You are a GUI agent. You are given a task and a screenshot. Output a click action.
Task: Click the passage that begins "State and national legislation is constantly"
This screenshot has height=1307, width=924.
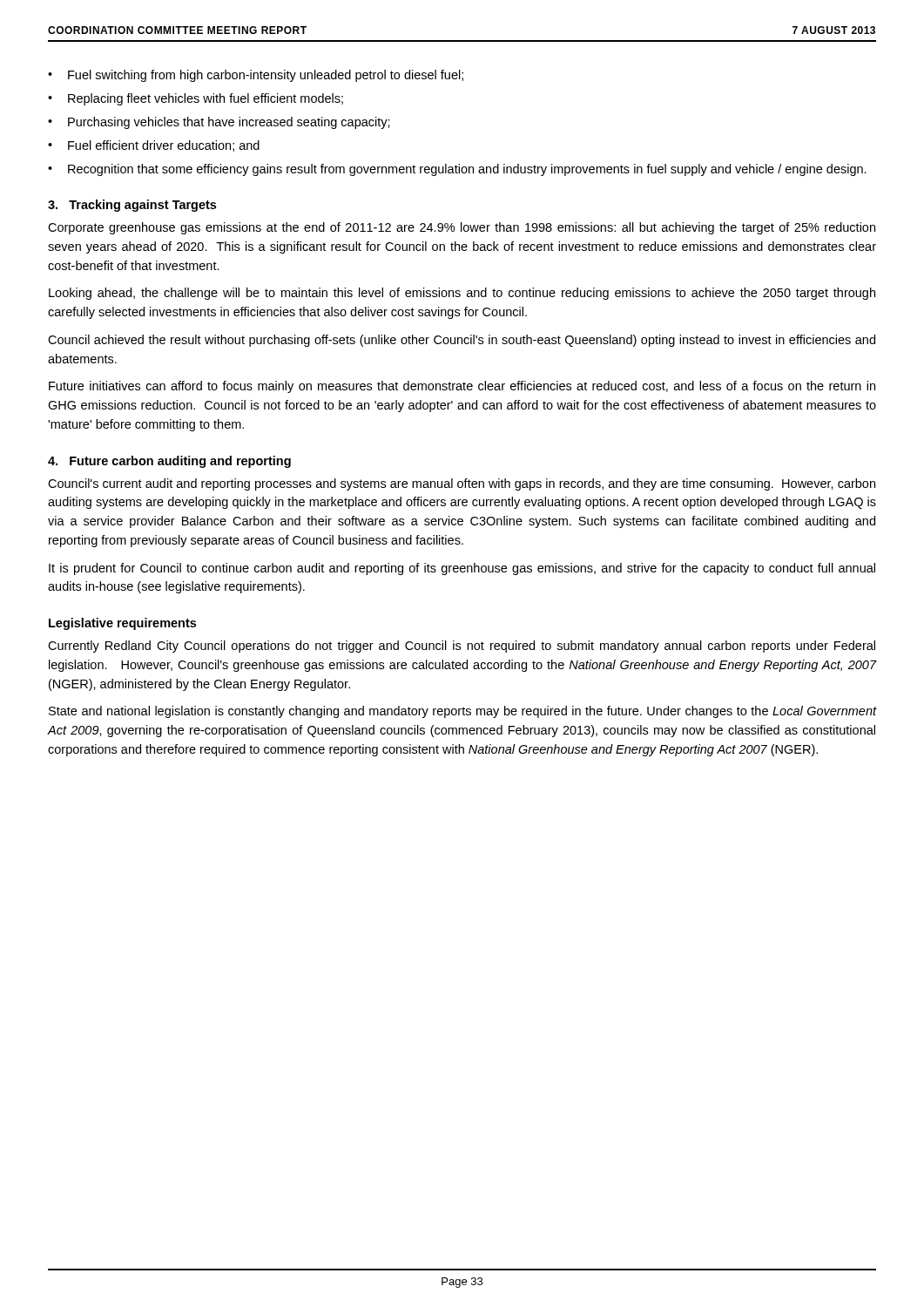coord(462,730)
